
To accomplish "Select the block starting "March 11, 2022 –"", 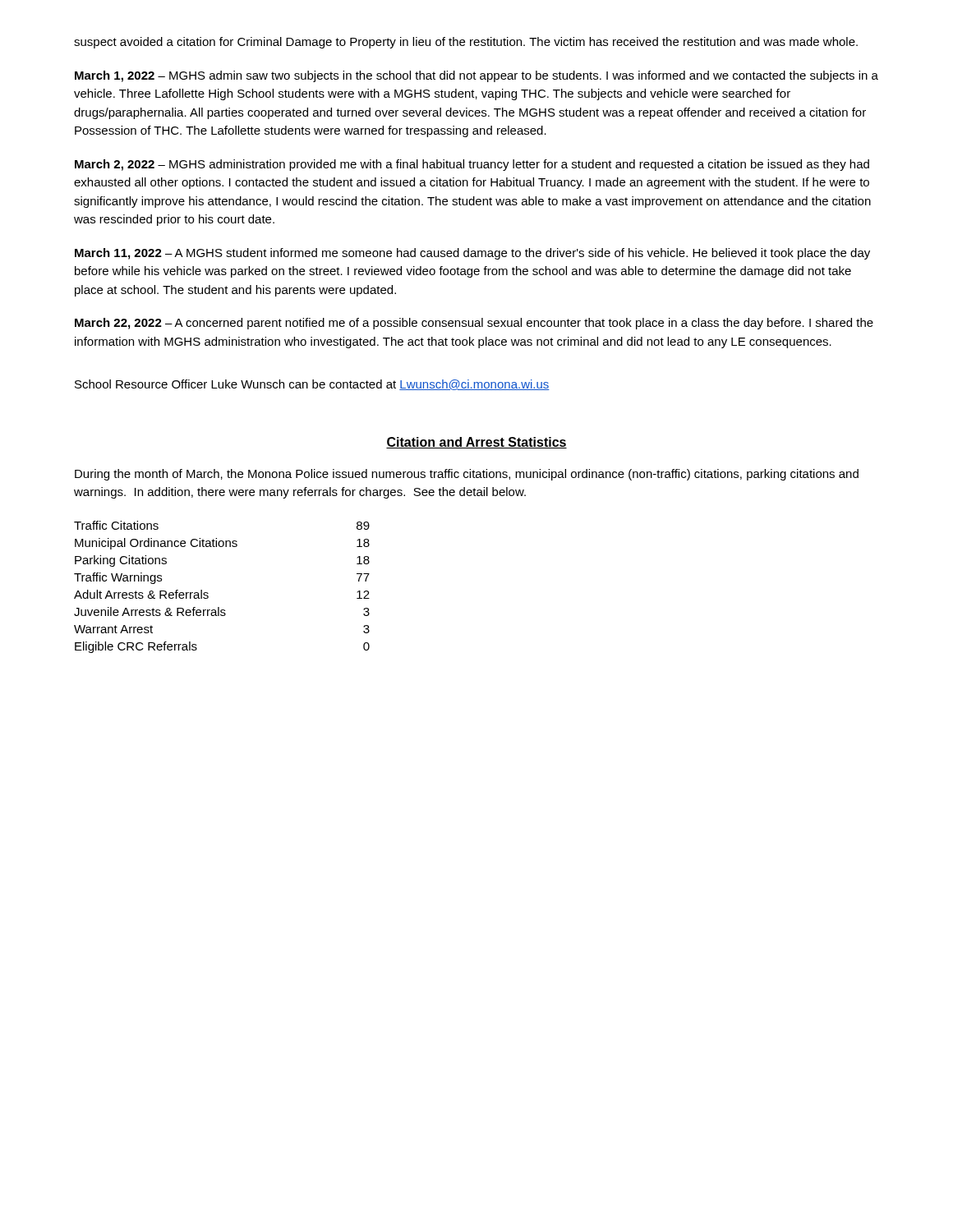I will 472,271.
